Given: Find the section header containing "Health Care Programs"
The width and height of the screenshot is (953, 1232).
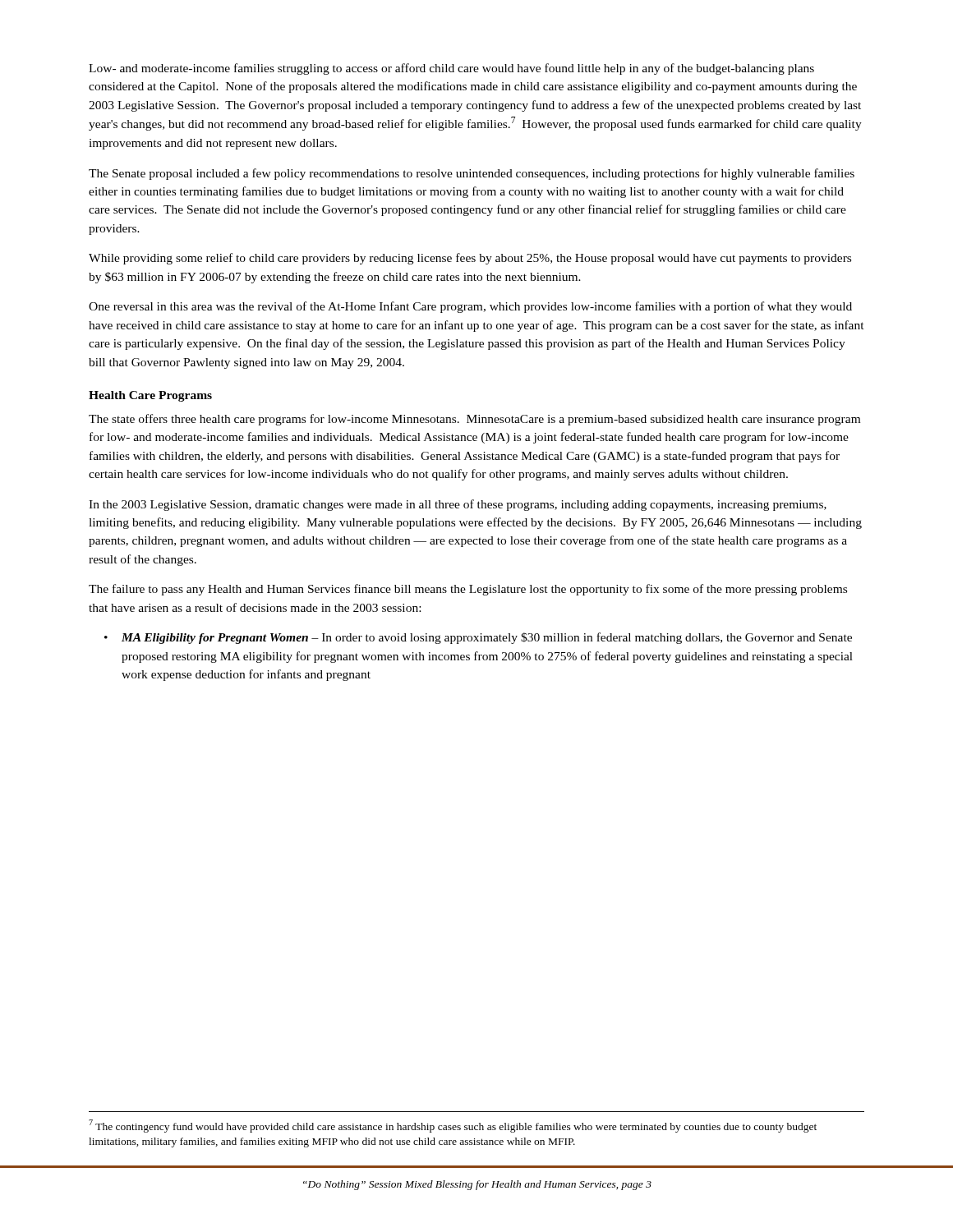Looking at the screenshot, I should 150,395.
